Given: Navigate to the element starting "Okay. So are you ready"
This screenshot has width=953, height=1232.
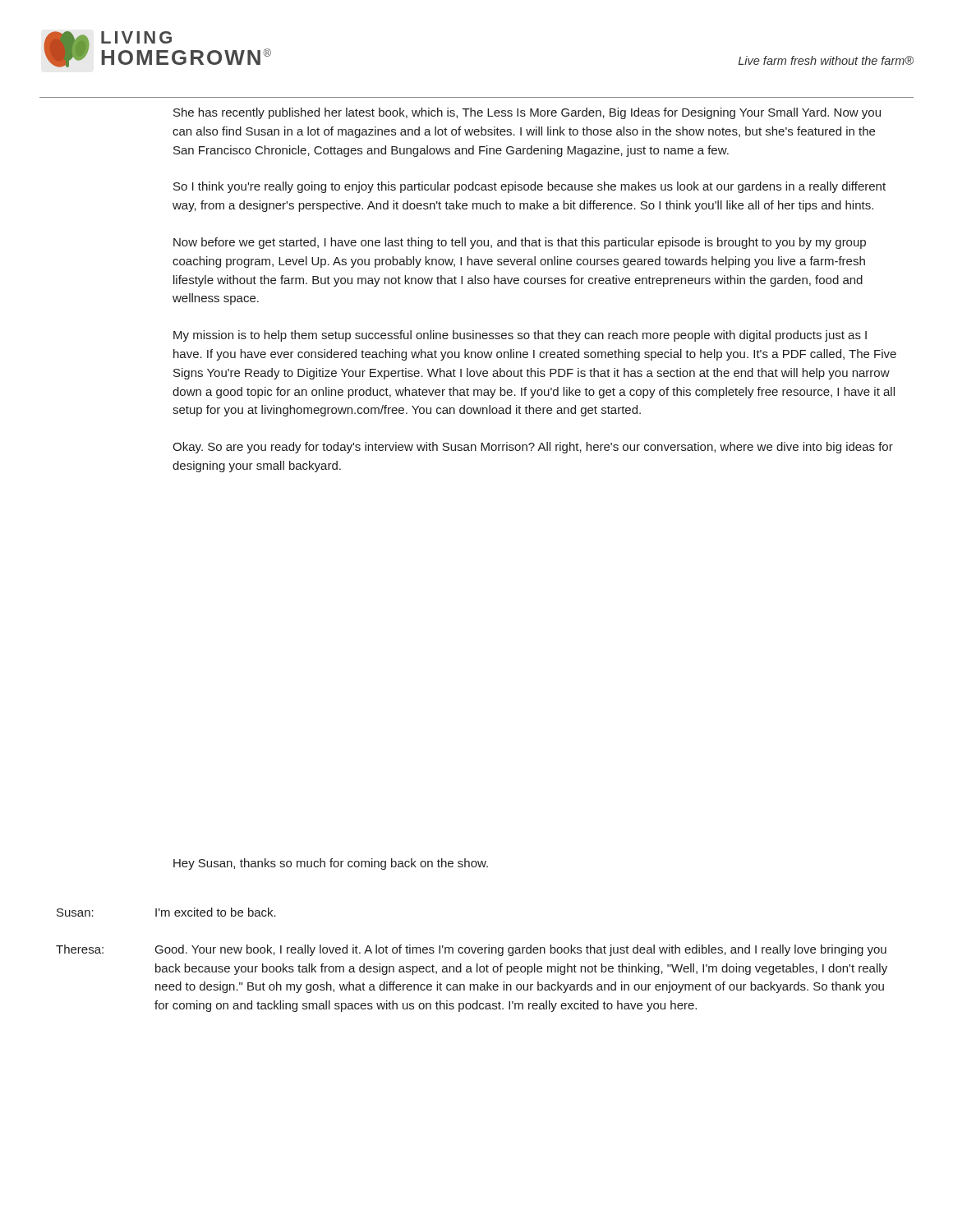Looking at the screenshot, I should point(533,456).
